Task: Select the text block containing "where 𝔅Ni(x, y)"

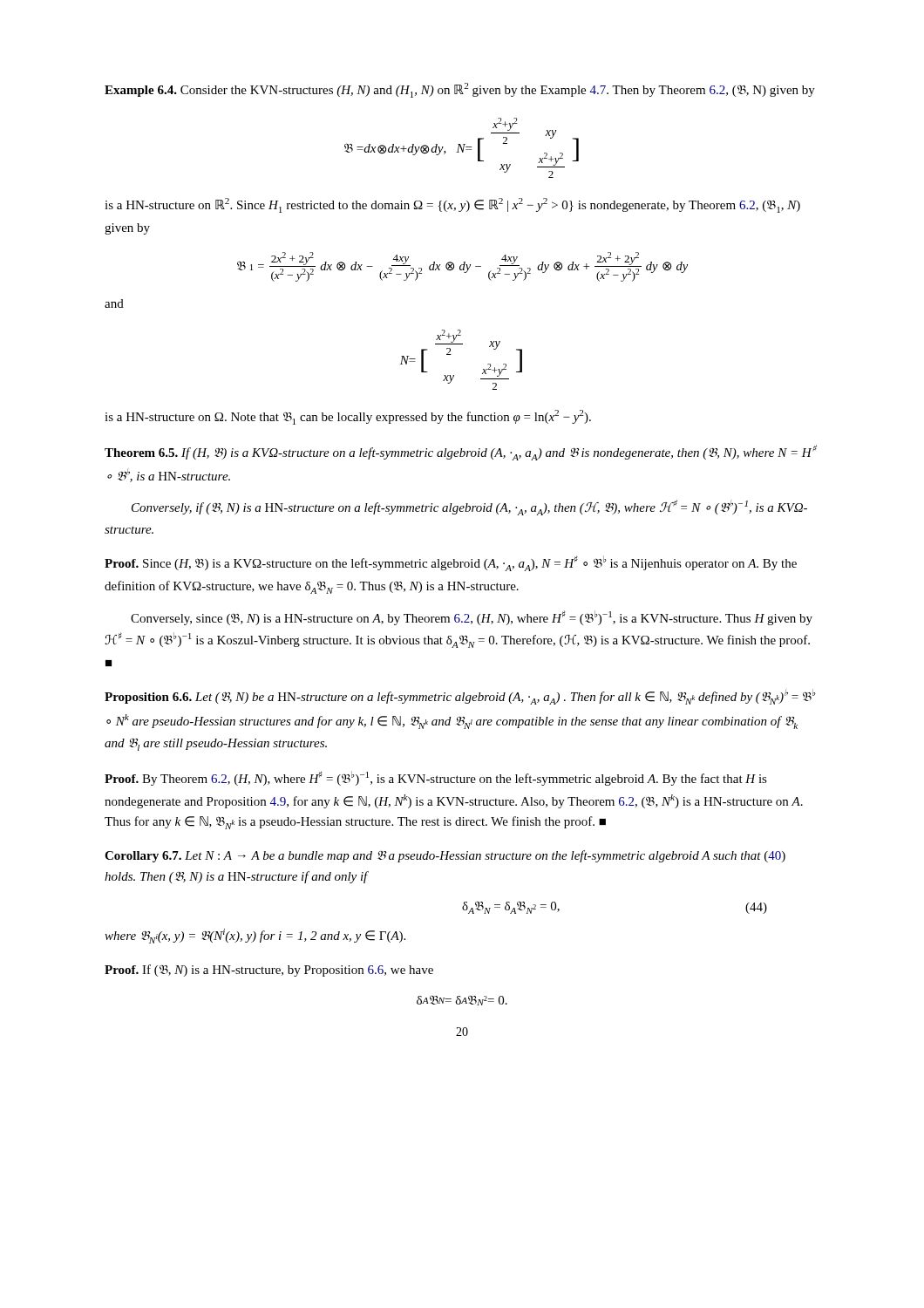Action: pyautogui.click(x=255, y=936)
